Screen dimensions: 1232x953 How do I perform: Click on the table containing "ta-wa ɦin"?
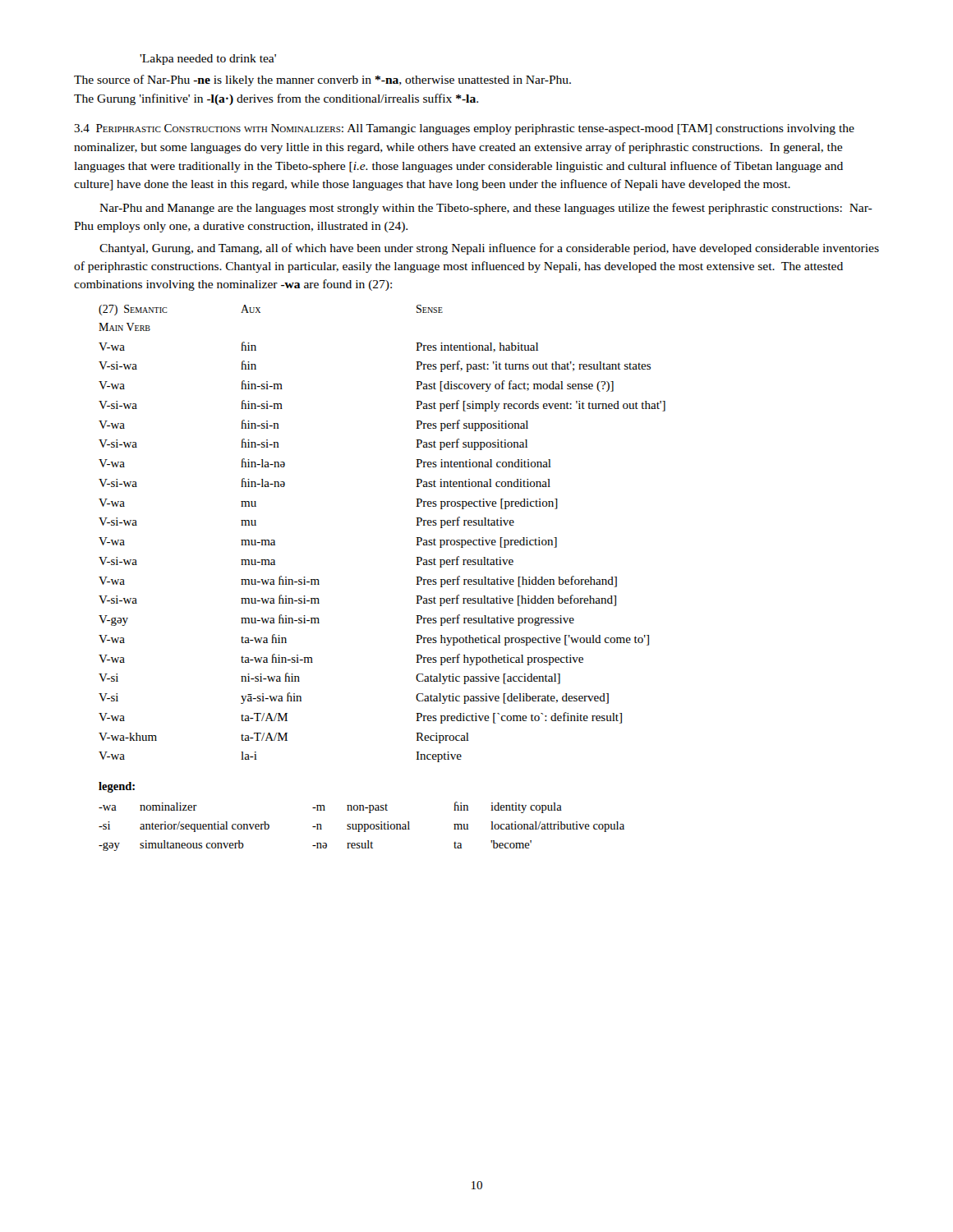476,533
